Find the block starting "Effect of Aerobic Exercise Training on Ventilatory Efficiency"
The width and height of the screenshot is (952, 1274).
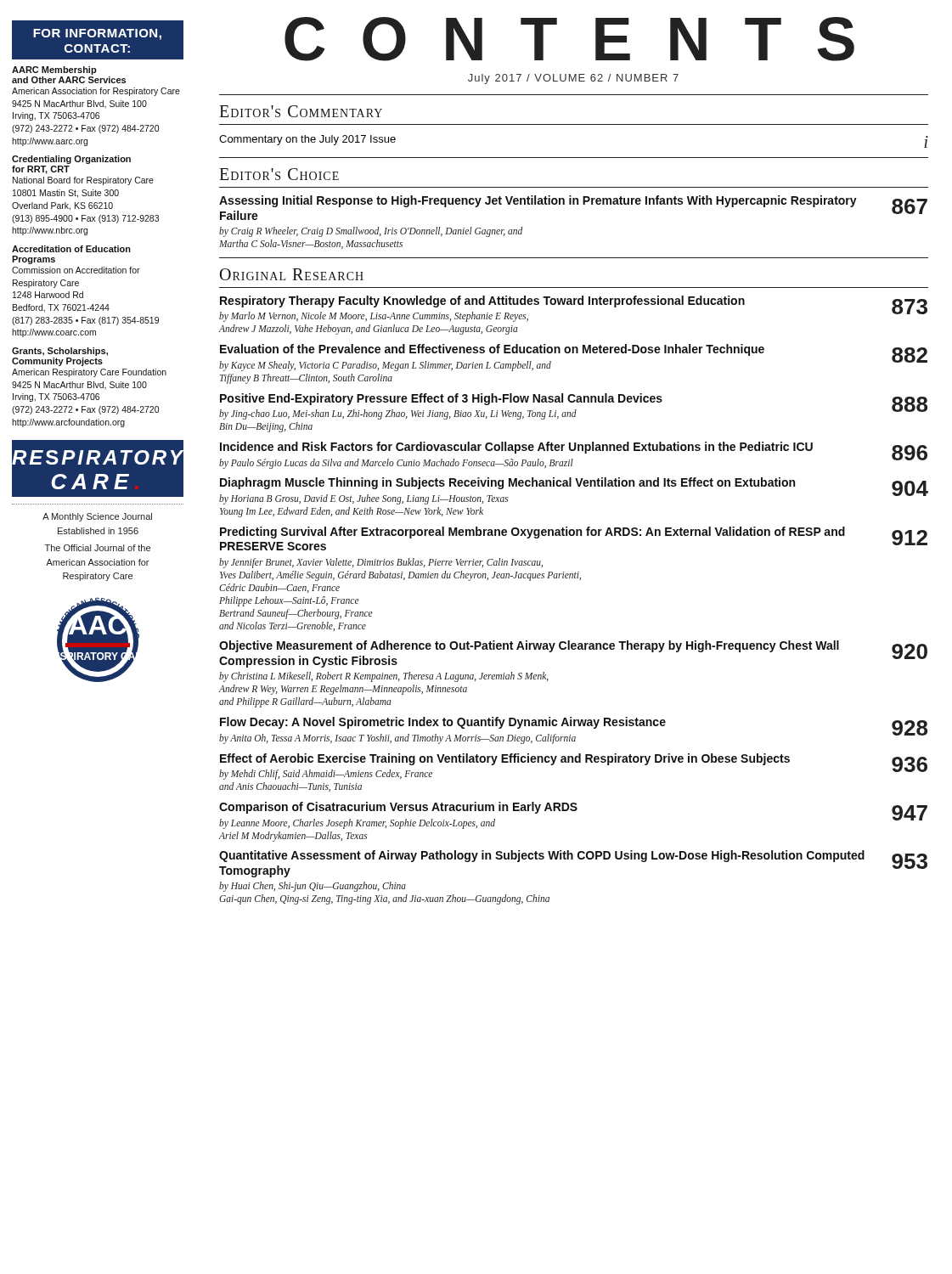pyautogui.click(x=574, y=772)
